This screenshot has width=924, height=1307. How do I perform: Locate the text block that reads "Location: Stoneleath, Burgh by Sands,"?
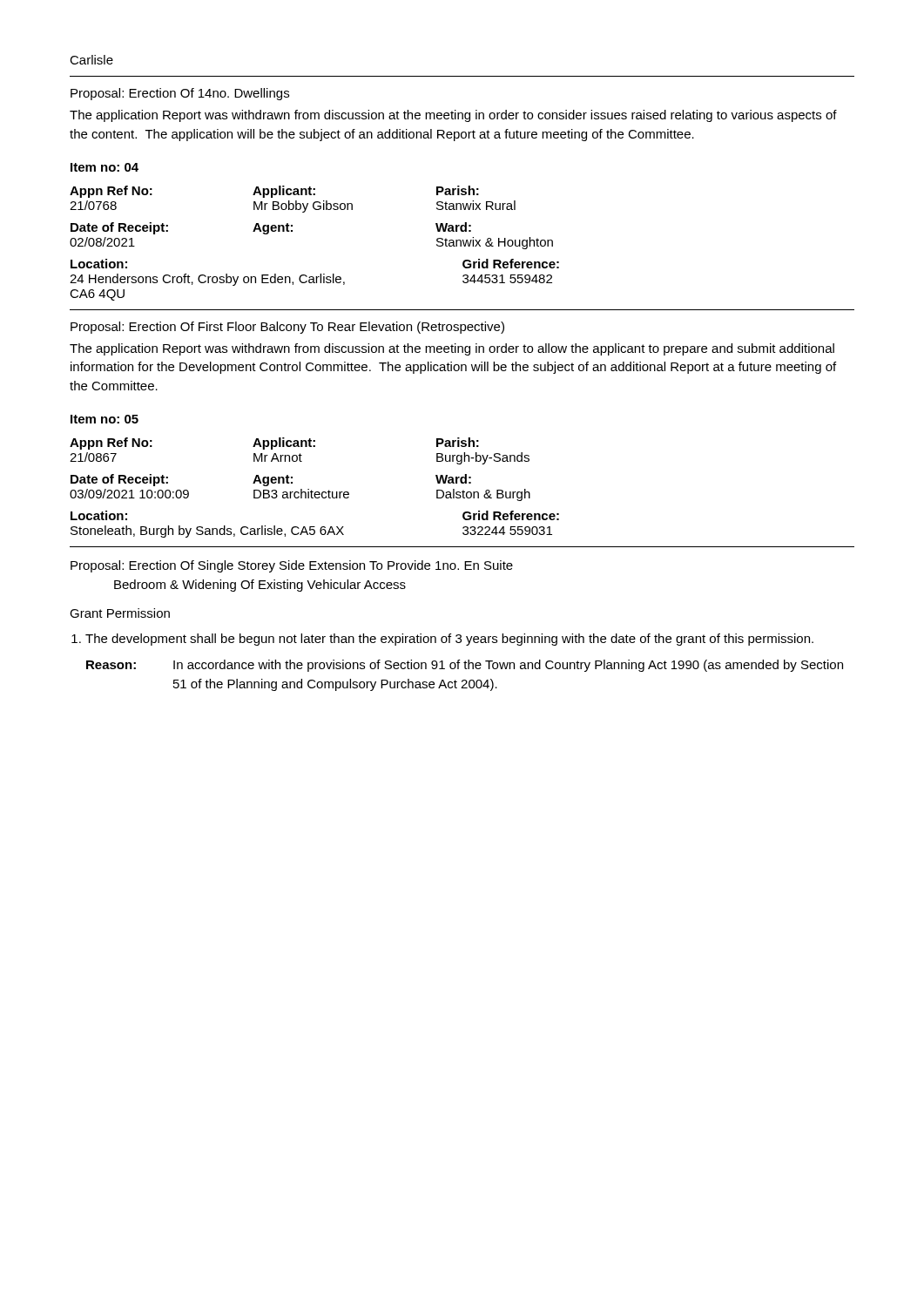coord(266,523)
